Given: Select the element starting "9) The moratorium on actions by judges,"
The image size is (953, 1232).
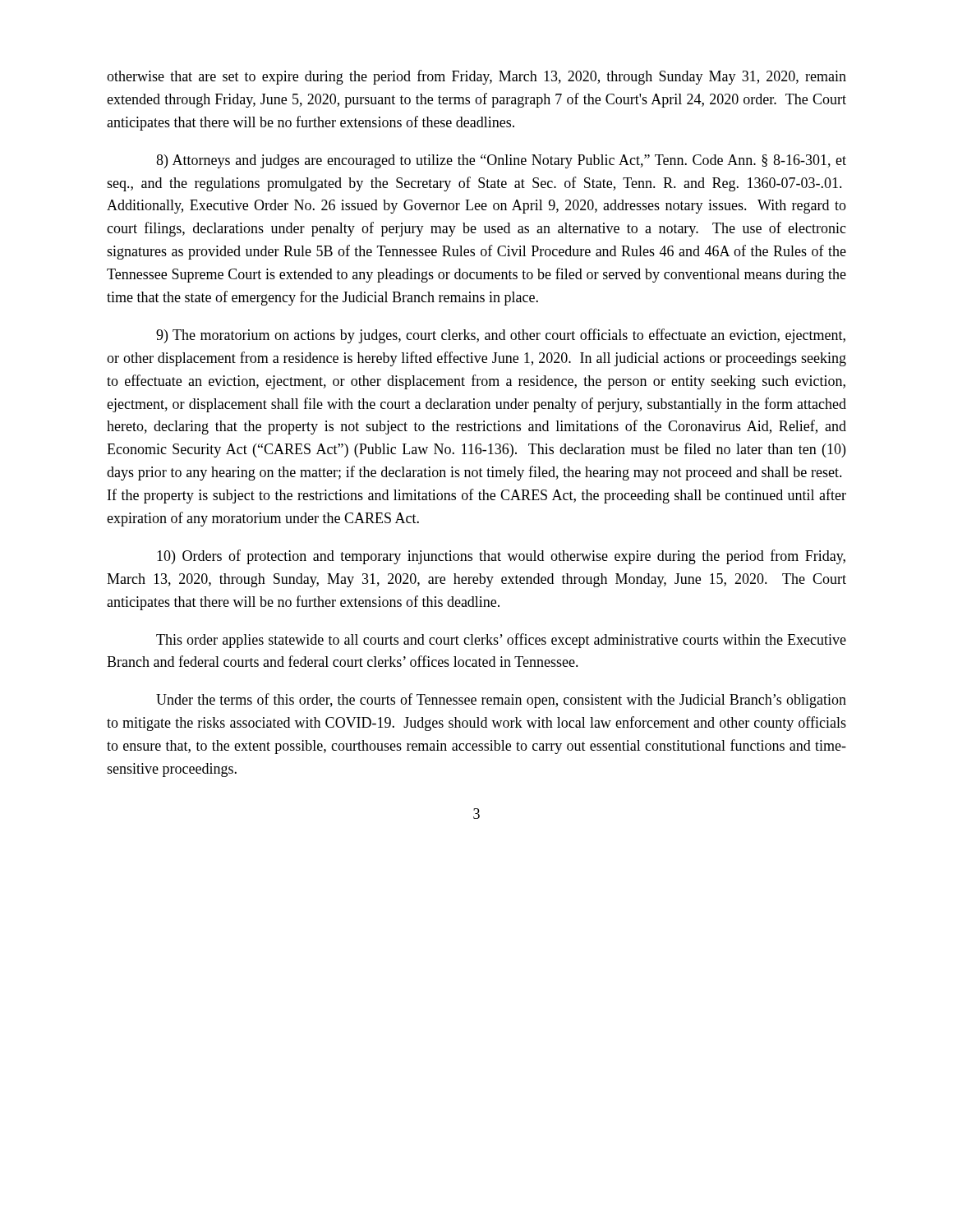Looking at the screenshot, I should click(x=476, y=427).
